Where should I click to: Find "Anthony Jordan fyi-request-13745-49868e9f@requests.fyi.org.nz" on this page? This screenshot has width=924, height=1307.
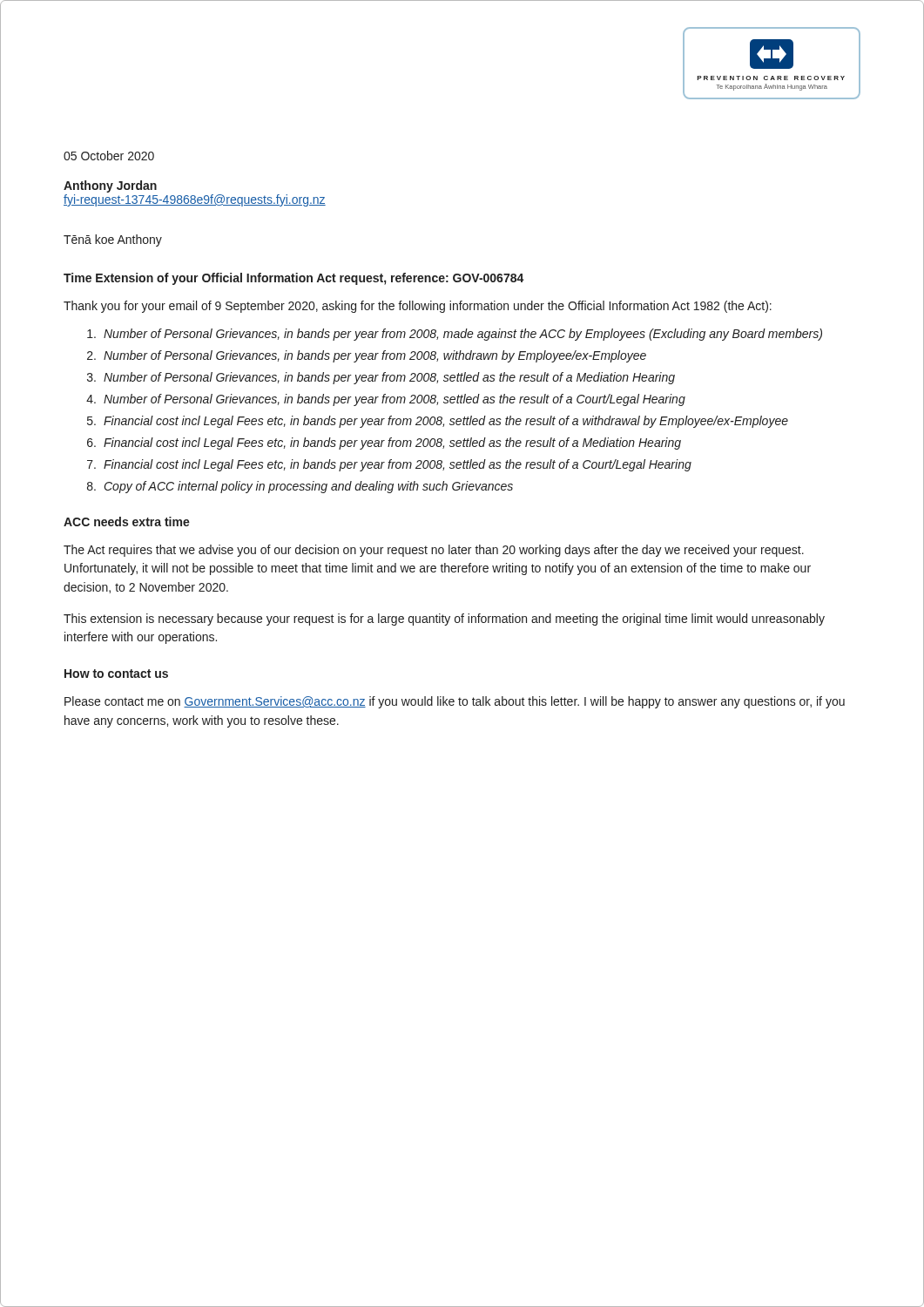coord(194,193)
